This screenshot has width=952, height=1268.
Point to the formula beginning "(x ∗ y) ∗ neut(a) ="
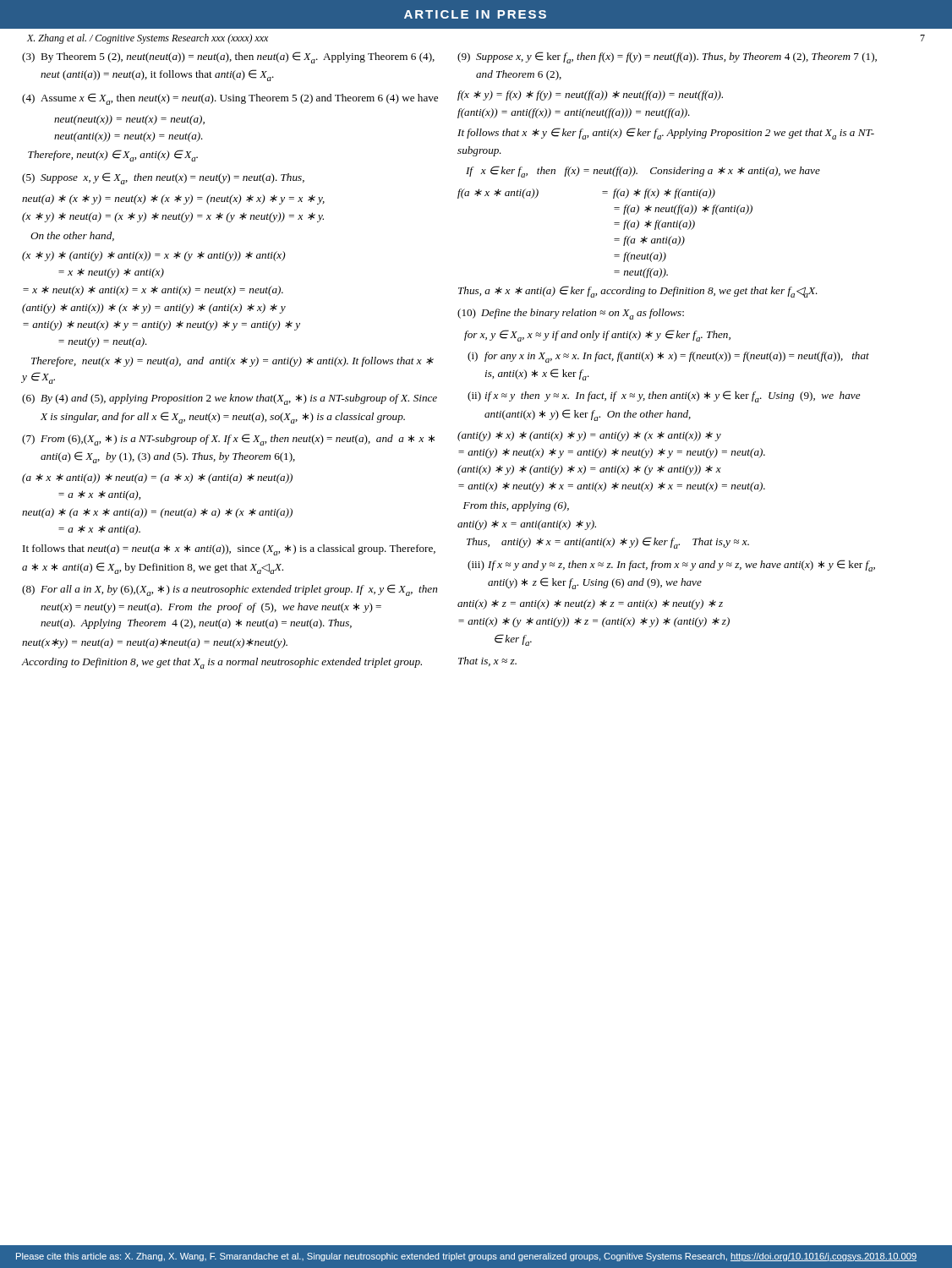point(173,216)
